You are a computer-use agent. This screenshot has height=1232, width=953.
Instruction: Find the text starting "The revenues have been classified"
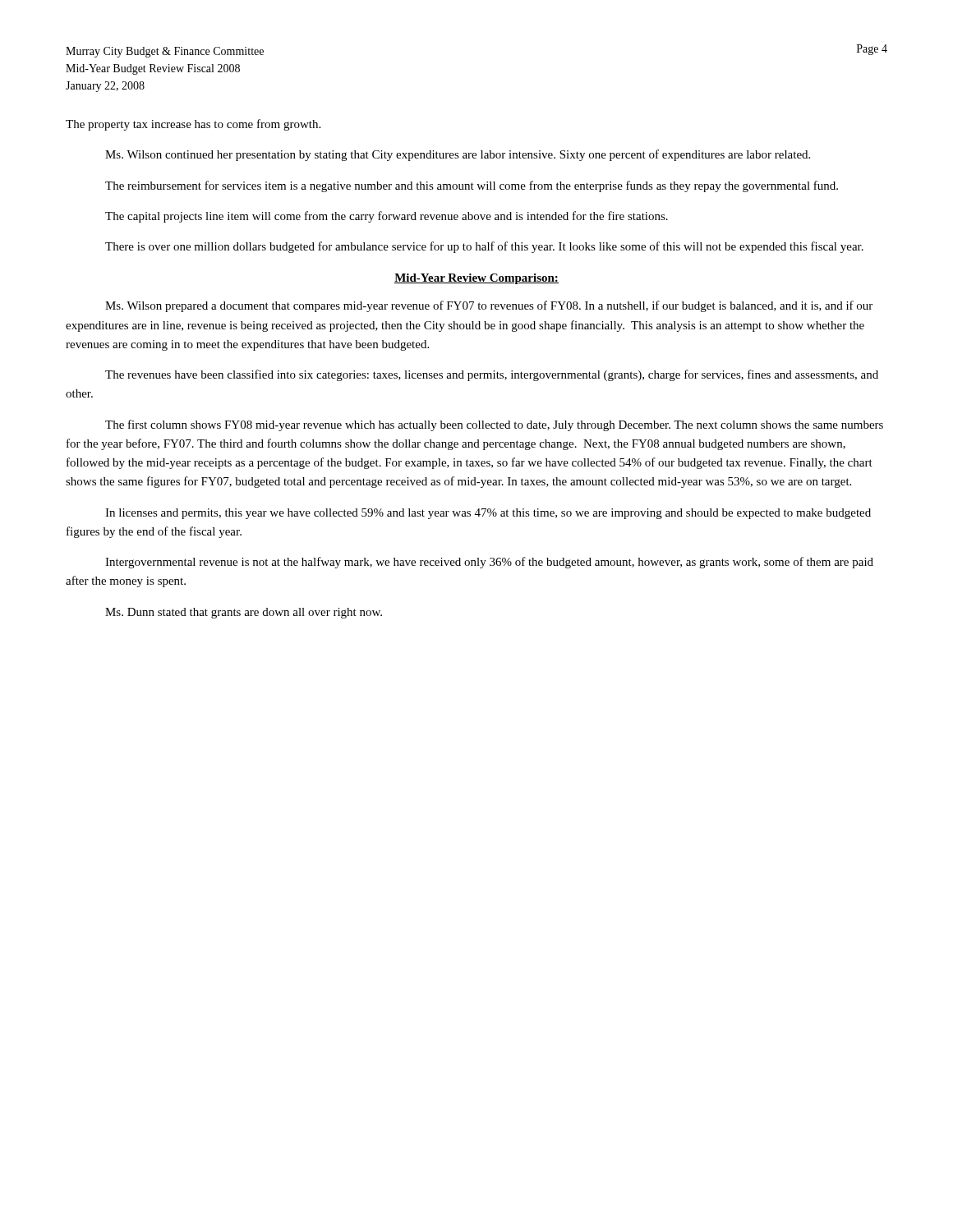[x=472, y=384]
